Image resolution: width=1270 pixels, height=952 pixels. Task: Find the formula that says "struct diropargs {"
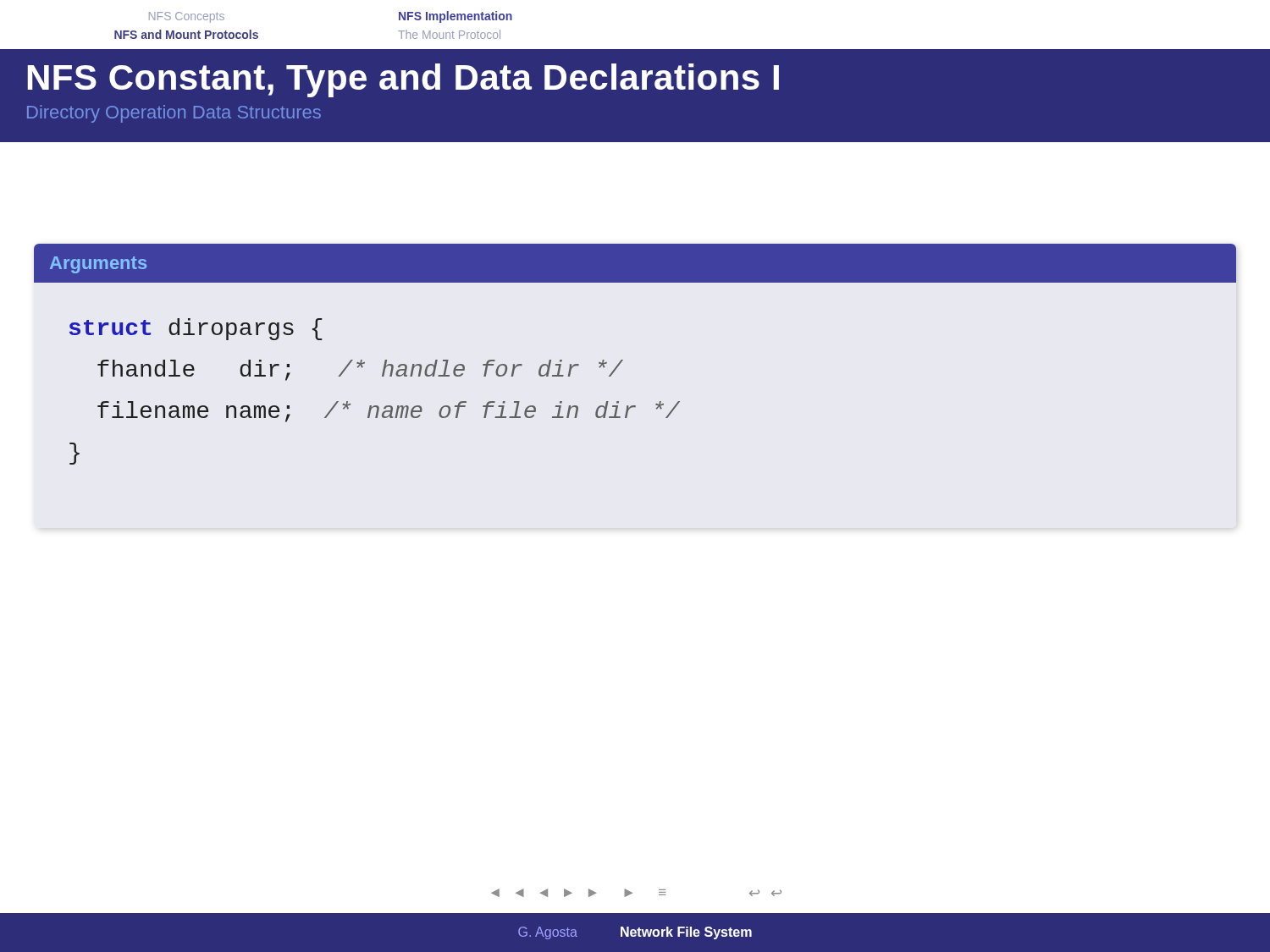pyautogui.click(x=196, y=329)
